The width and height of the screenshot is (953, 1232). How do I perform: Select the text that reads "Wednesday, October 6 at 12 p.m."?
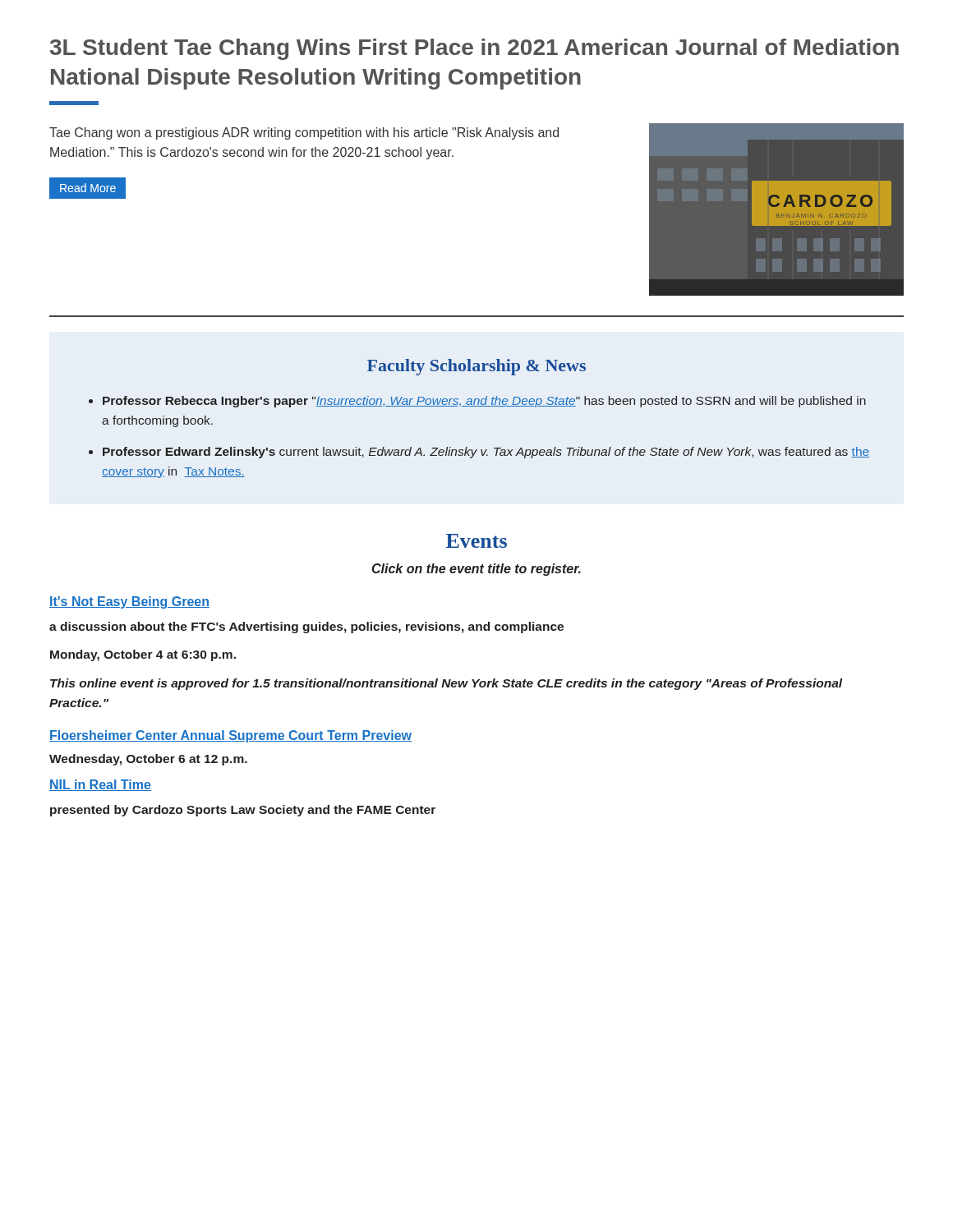point(148,760)
